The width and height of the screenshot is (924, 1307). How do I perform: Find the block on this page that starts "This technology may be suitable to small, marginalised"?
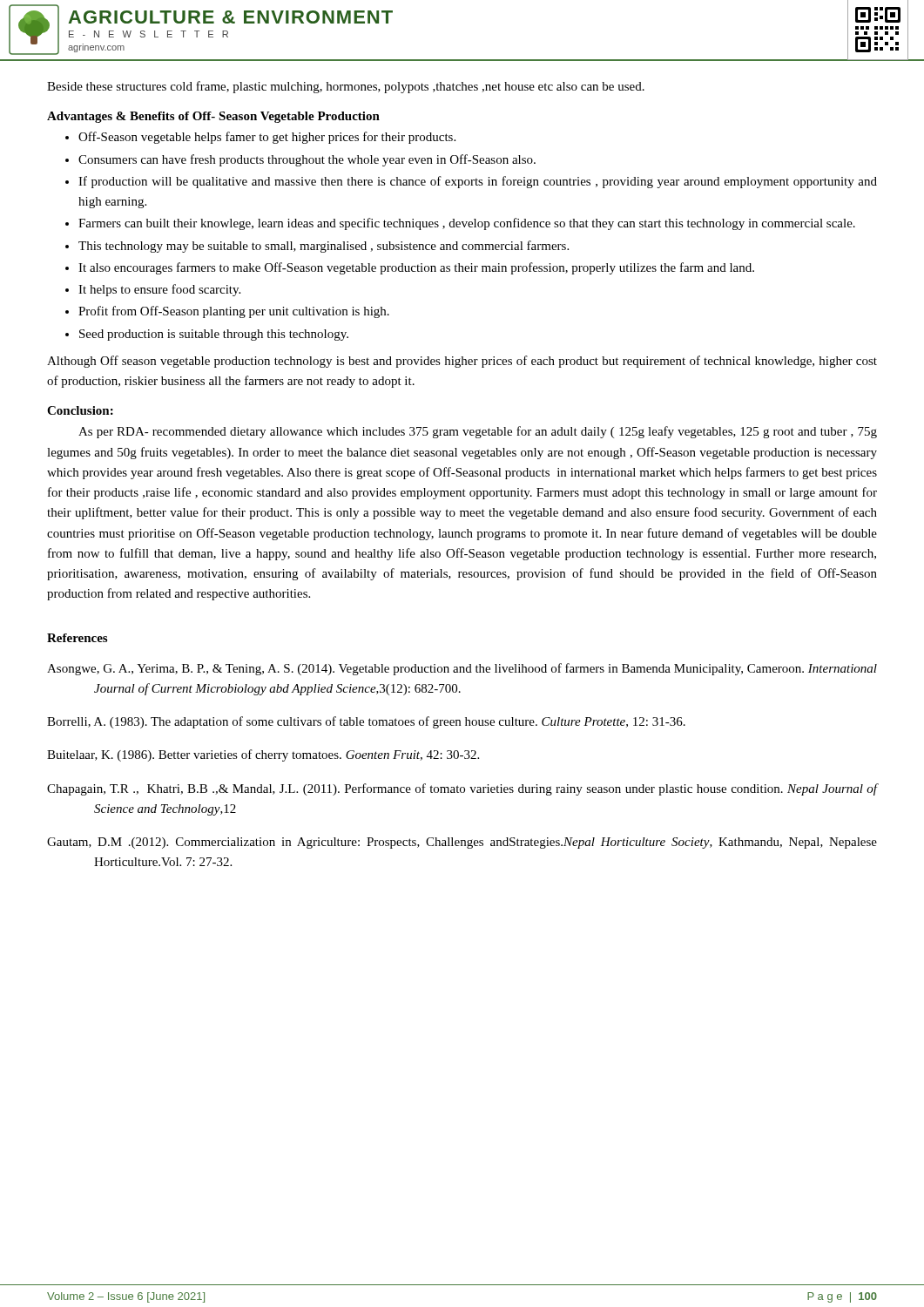click(324, 245)
